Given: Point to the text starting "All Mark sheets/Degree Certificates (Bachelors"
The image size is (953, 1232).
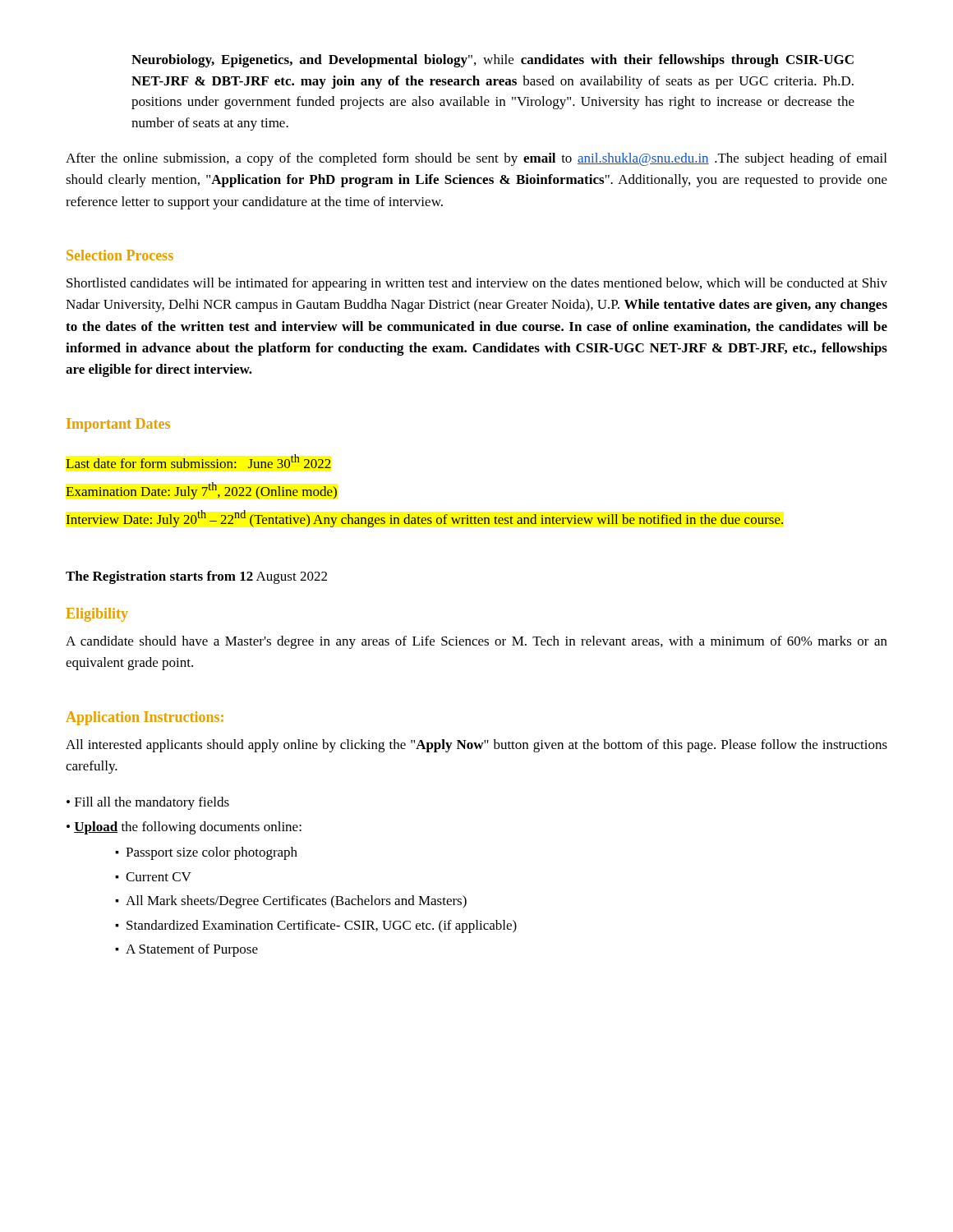Looking at the screenshot, I should [x=296, y=901].
